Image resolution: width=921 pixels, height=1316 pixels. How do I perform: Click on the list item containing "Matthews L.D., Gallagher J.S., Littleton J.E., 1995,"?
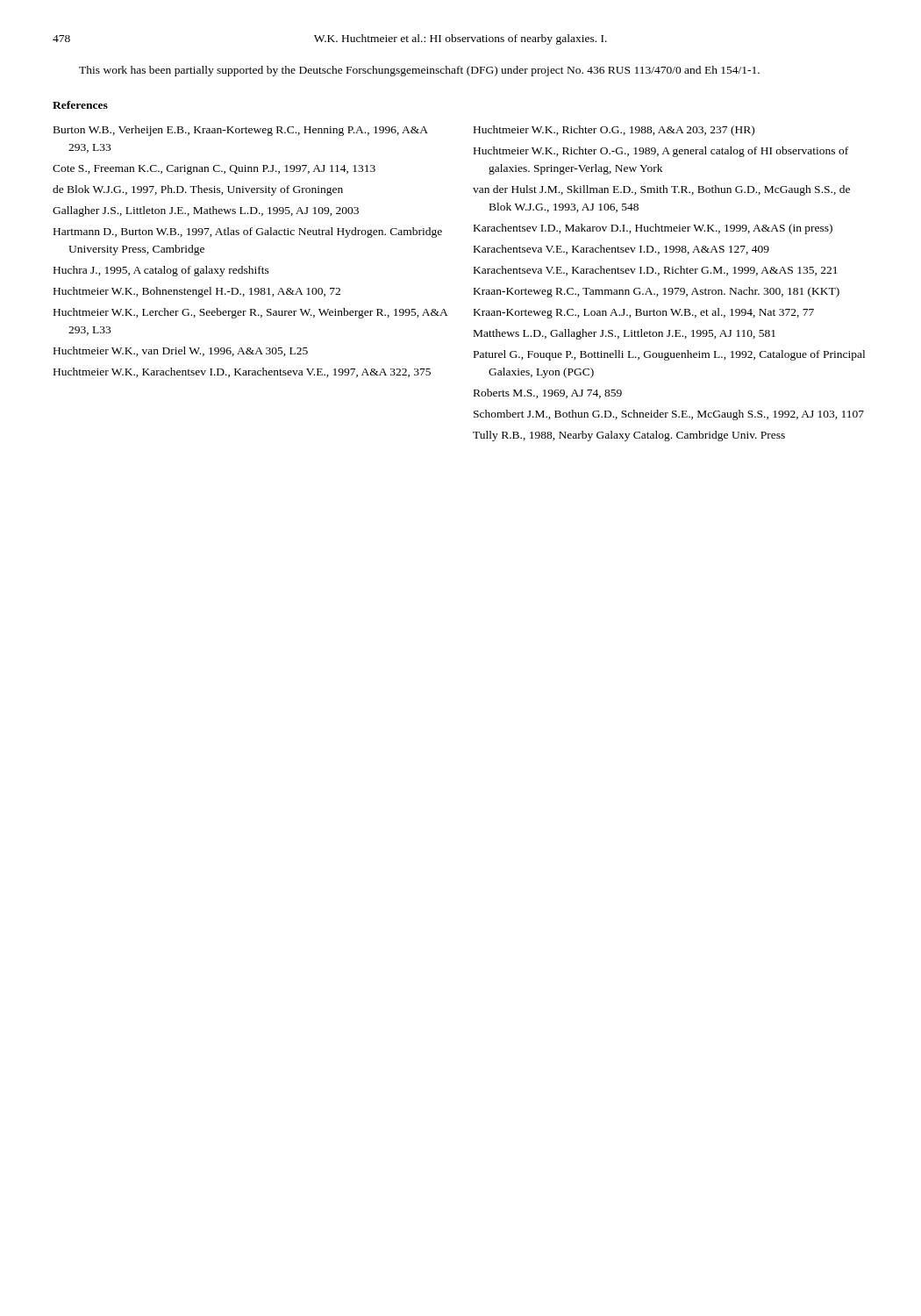pyautogui.click(x=624, y=333)
